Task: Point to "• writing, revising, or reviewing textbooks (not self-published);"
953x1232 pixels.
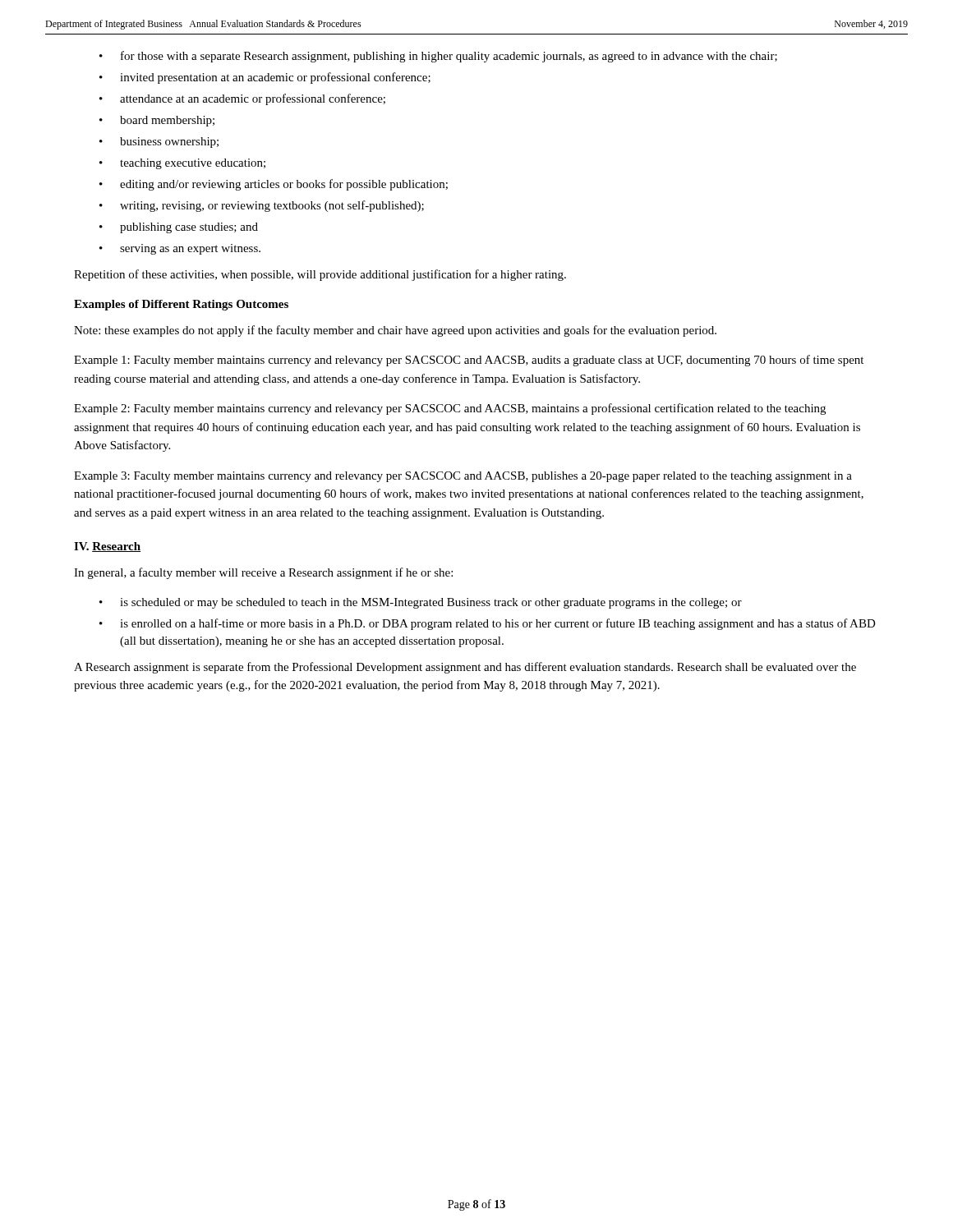Action: click(262, 206)
